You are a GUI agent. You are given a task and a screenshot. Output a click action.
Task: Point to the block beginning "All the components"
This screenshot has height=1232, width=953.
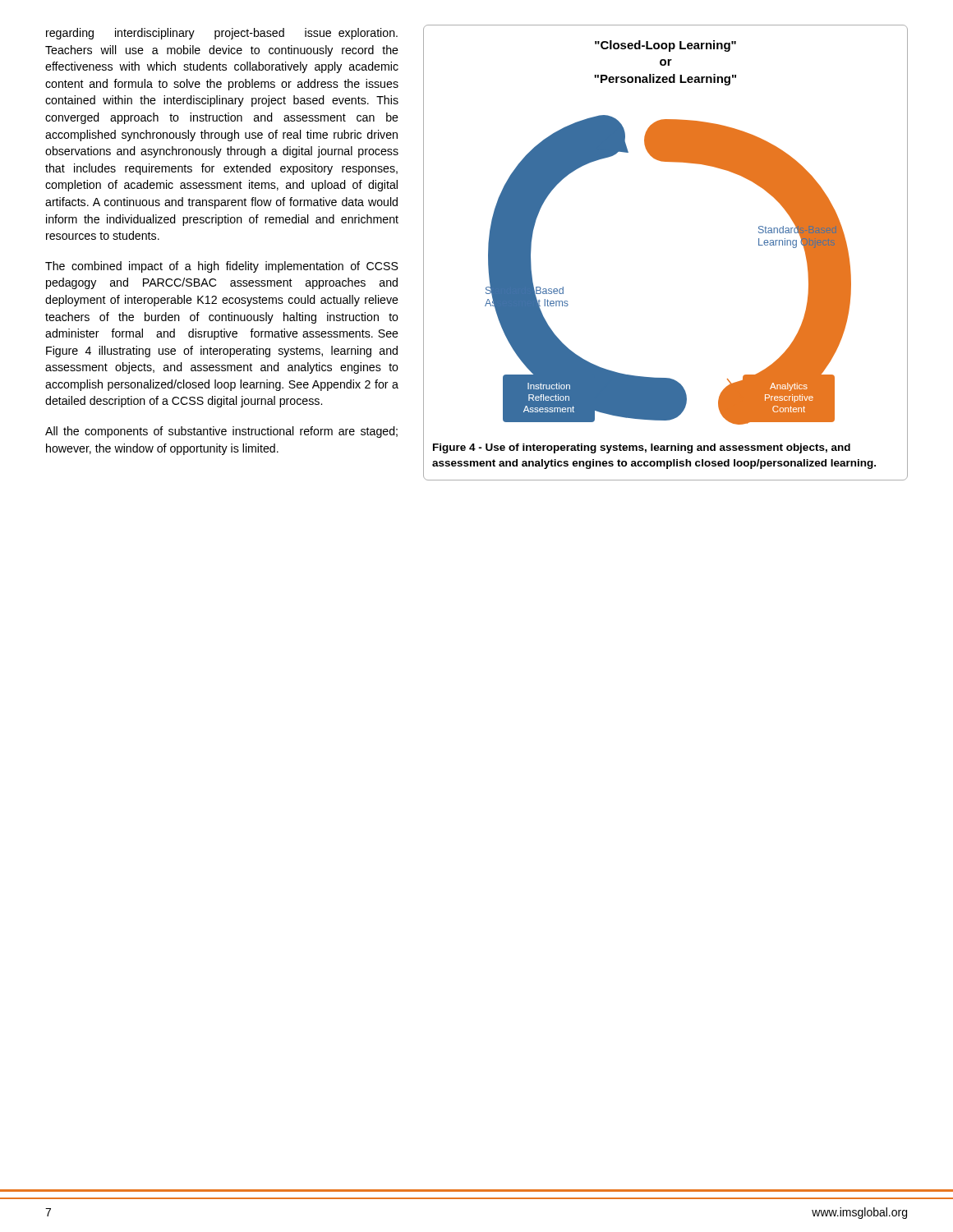tap(222, 440)
